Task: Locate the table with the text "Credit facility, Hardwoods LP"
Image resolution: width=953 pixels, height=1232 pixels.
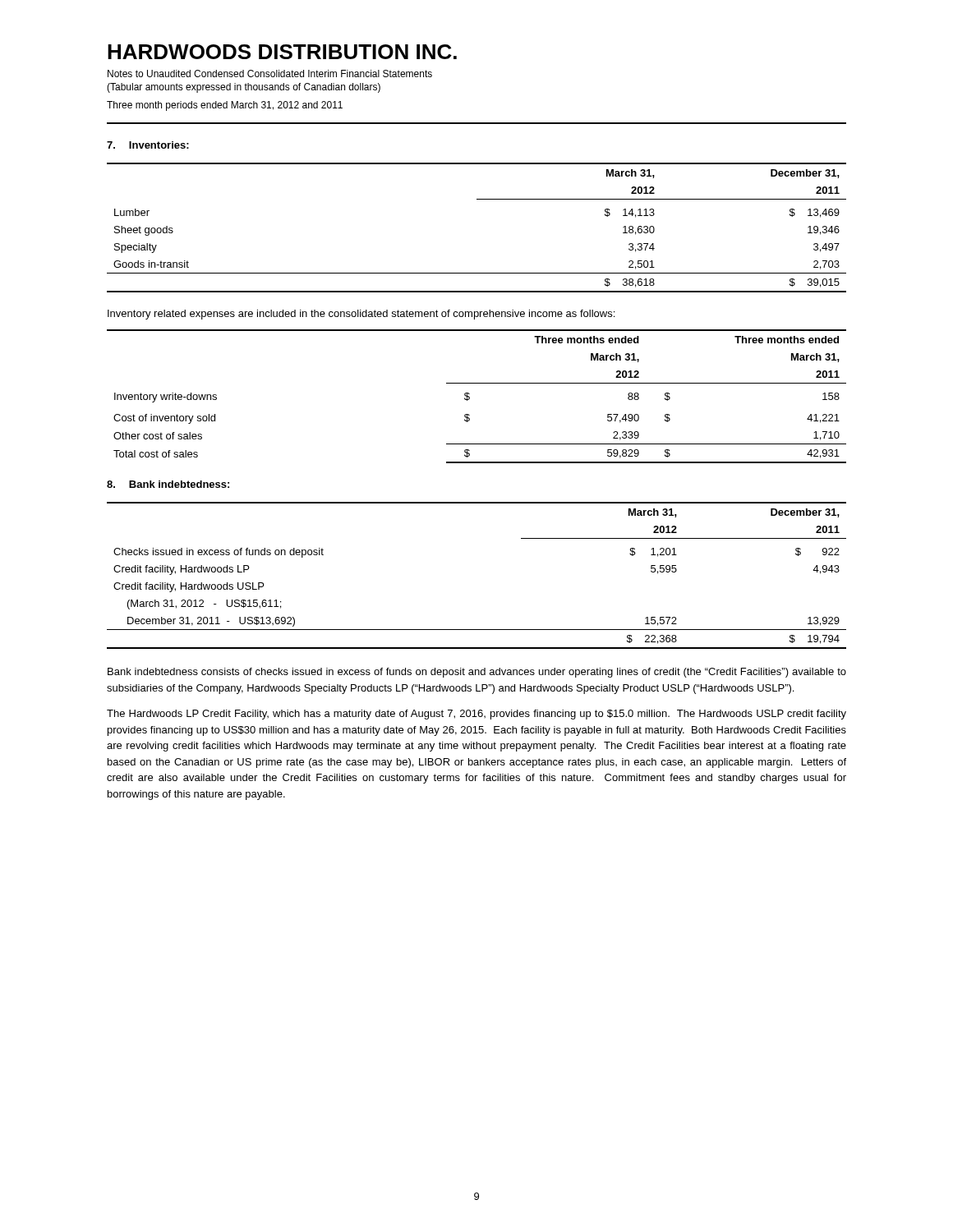Action: pyautogui.click(x=476, y=575)
